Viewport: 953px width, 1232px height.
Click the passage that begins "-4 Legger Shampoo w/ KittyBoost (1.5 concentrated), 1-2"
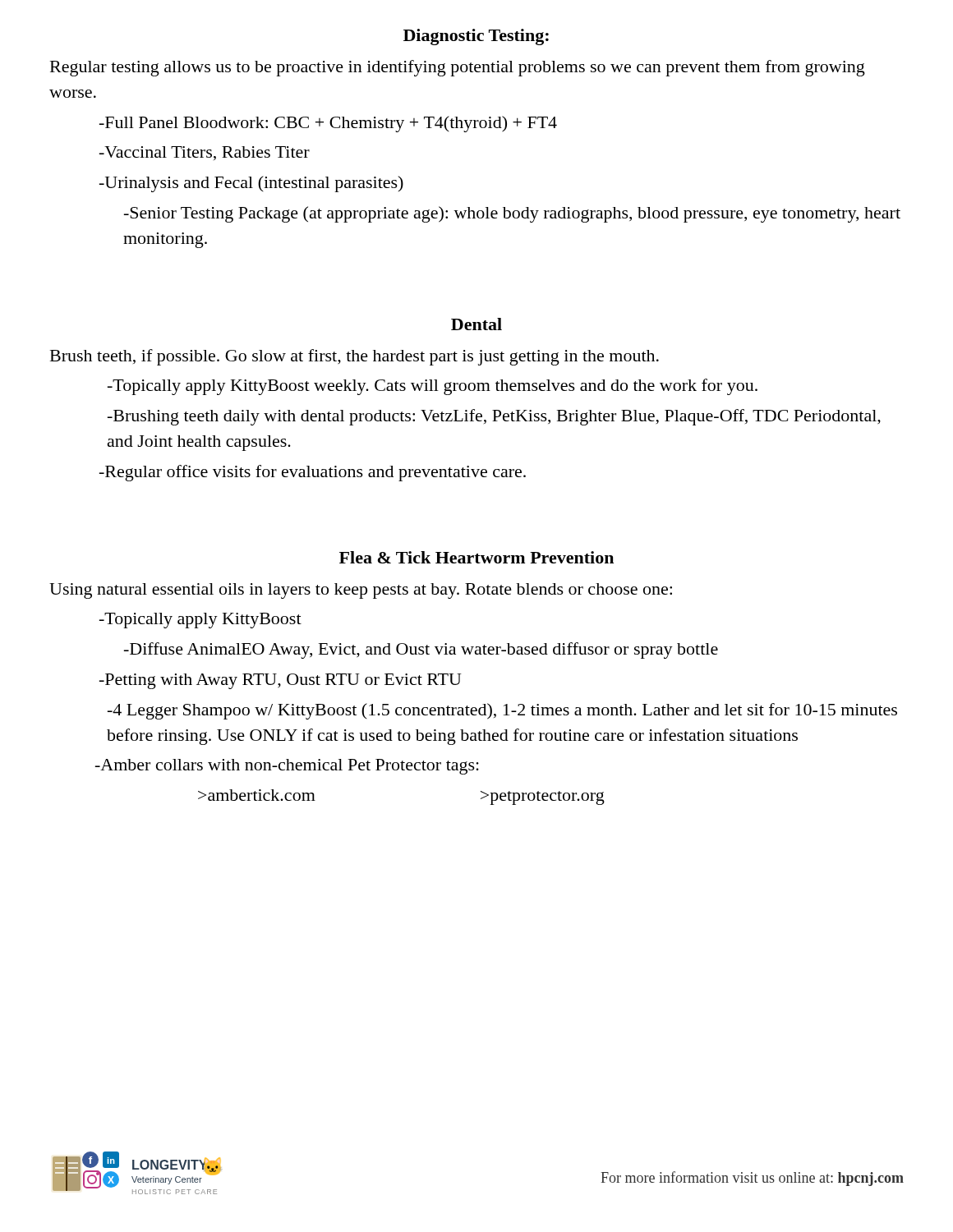point(502,722)
